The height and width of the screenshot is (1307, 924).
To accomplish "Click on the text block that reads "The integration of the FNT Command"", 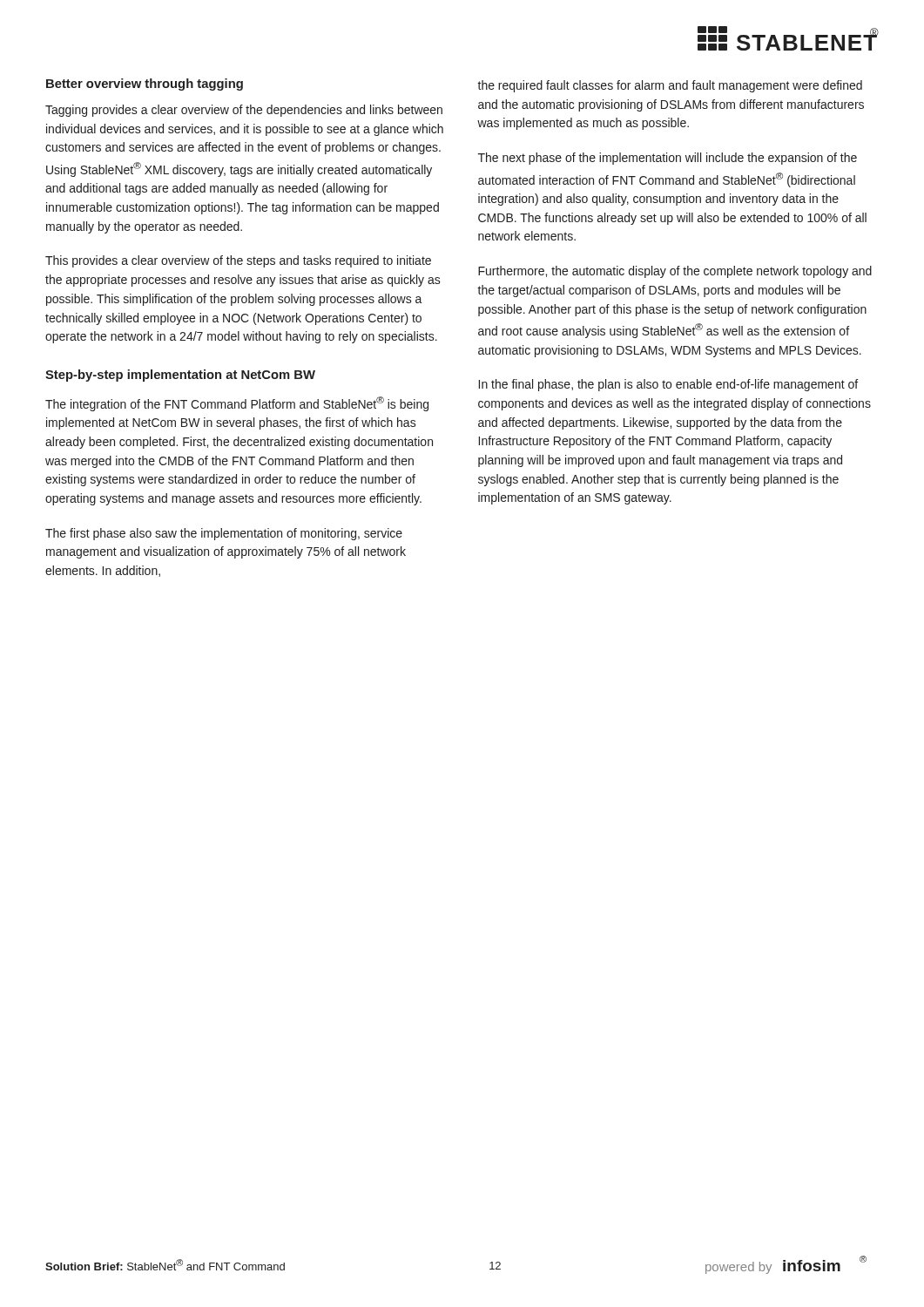I will coord(239,450).
